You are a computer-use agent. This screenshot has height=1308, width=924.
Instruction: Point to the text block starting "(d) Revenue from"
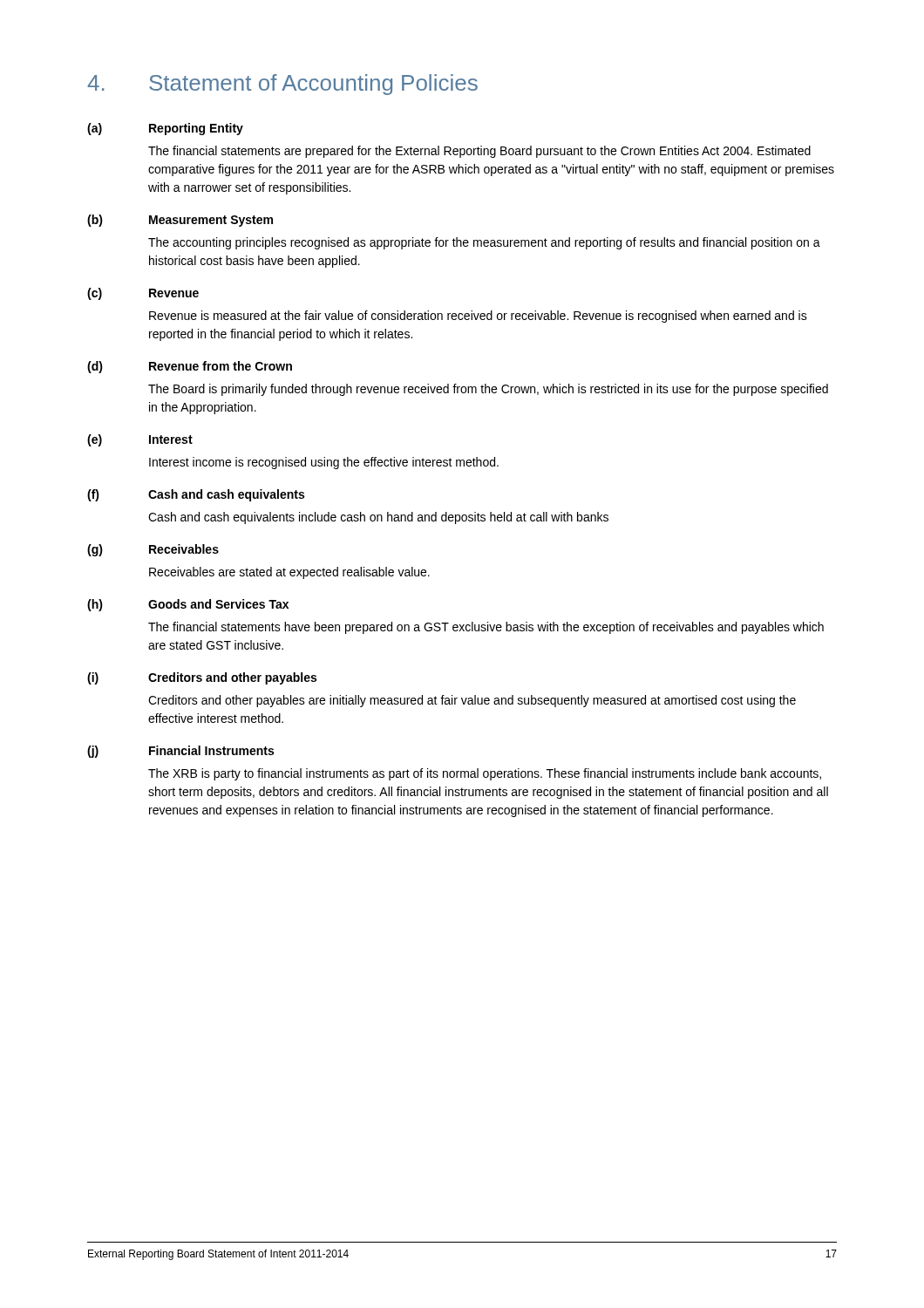pos(190,367)
